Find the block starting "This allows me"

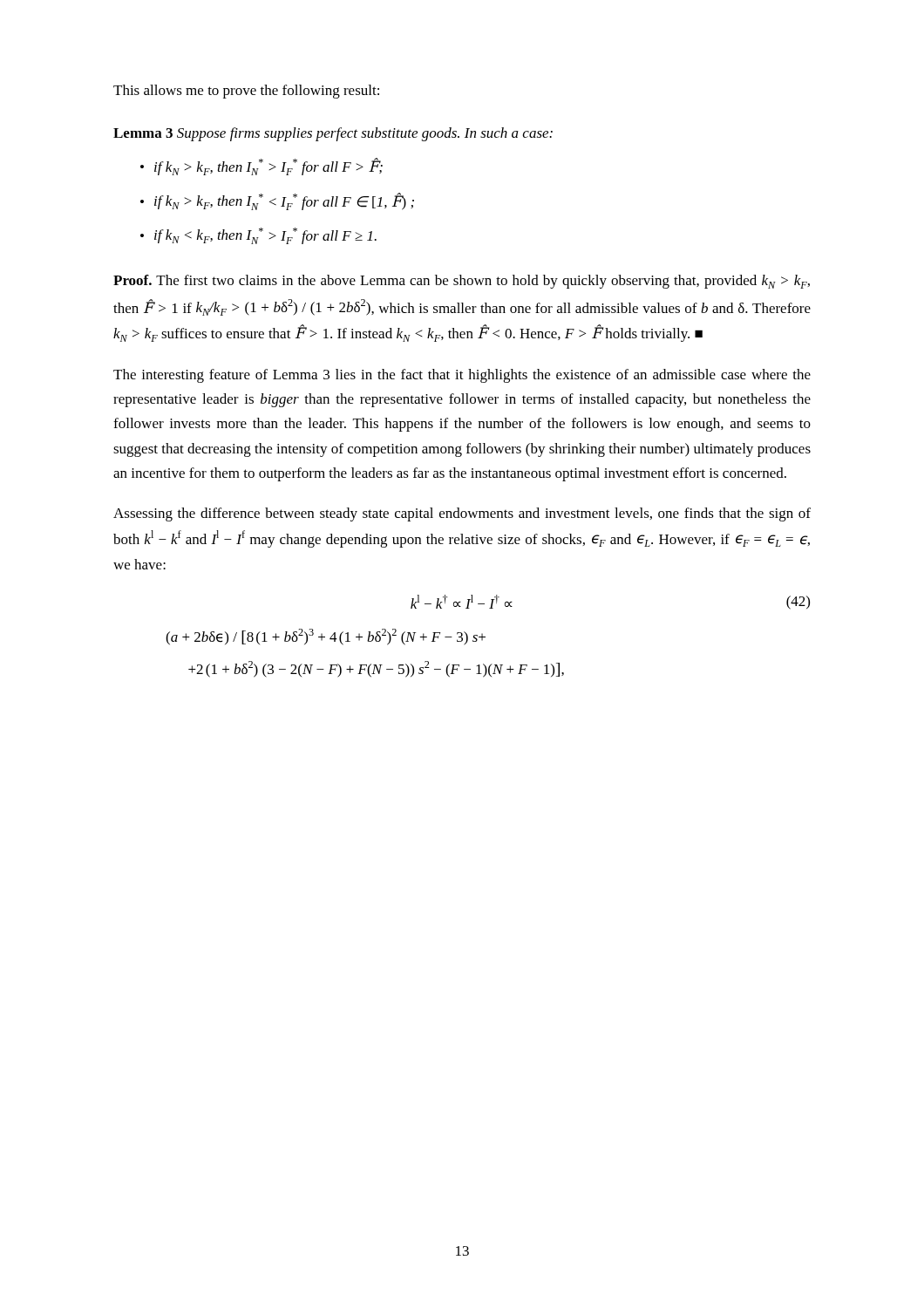point(247,90)
